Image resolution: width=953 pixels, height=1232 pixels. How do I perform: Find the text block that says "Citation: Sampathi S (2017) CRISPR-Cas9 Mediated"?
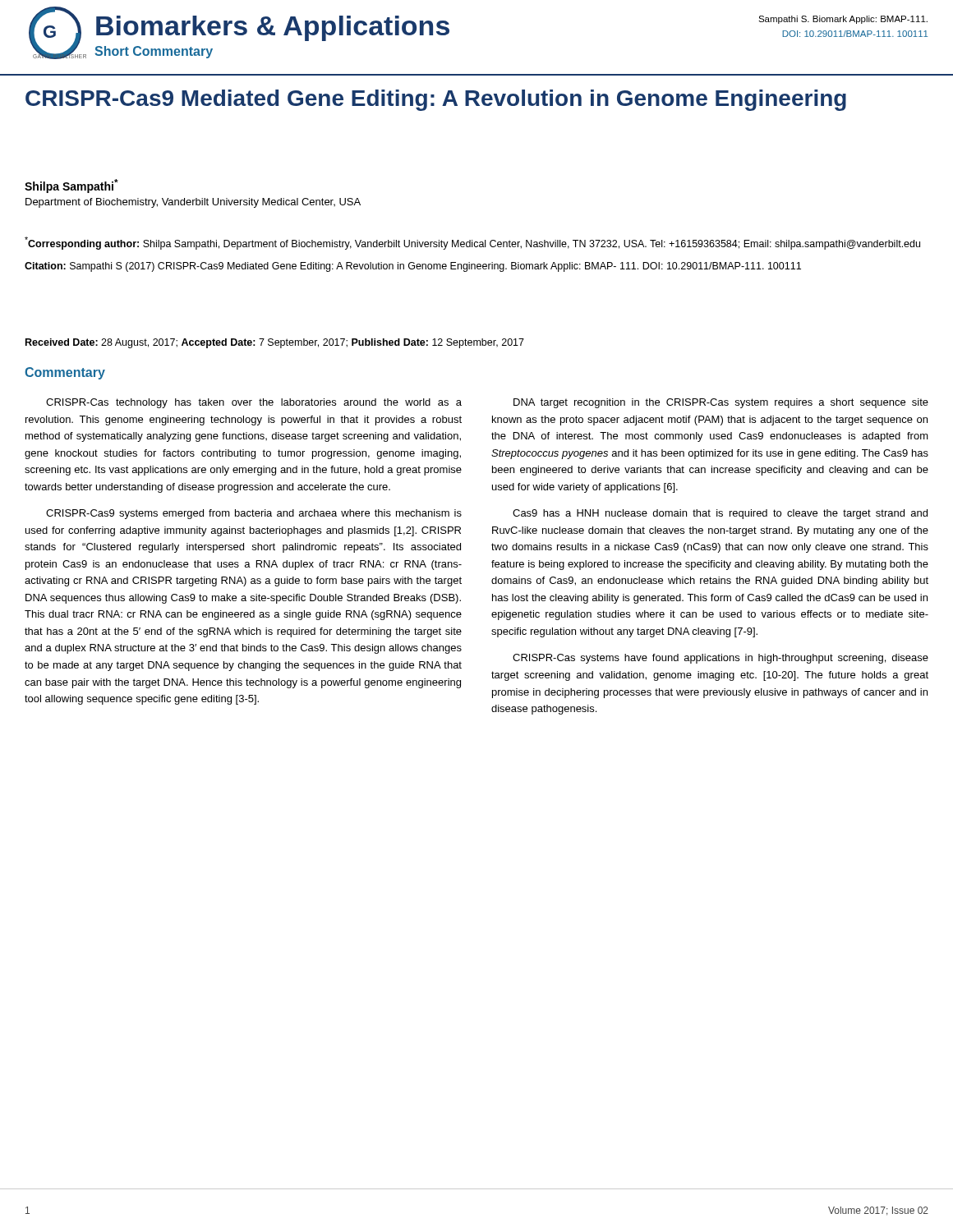pos(413,266)
